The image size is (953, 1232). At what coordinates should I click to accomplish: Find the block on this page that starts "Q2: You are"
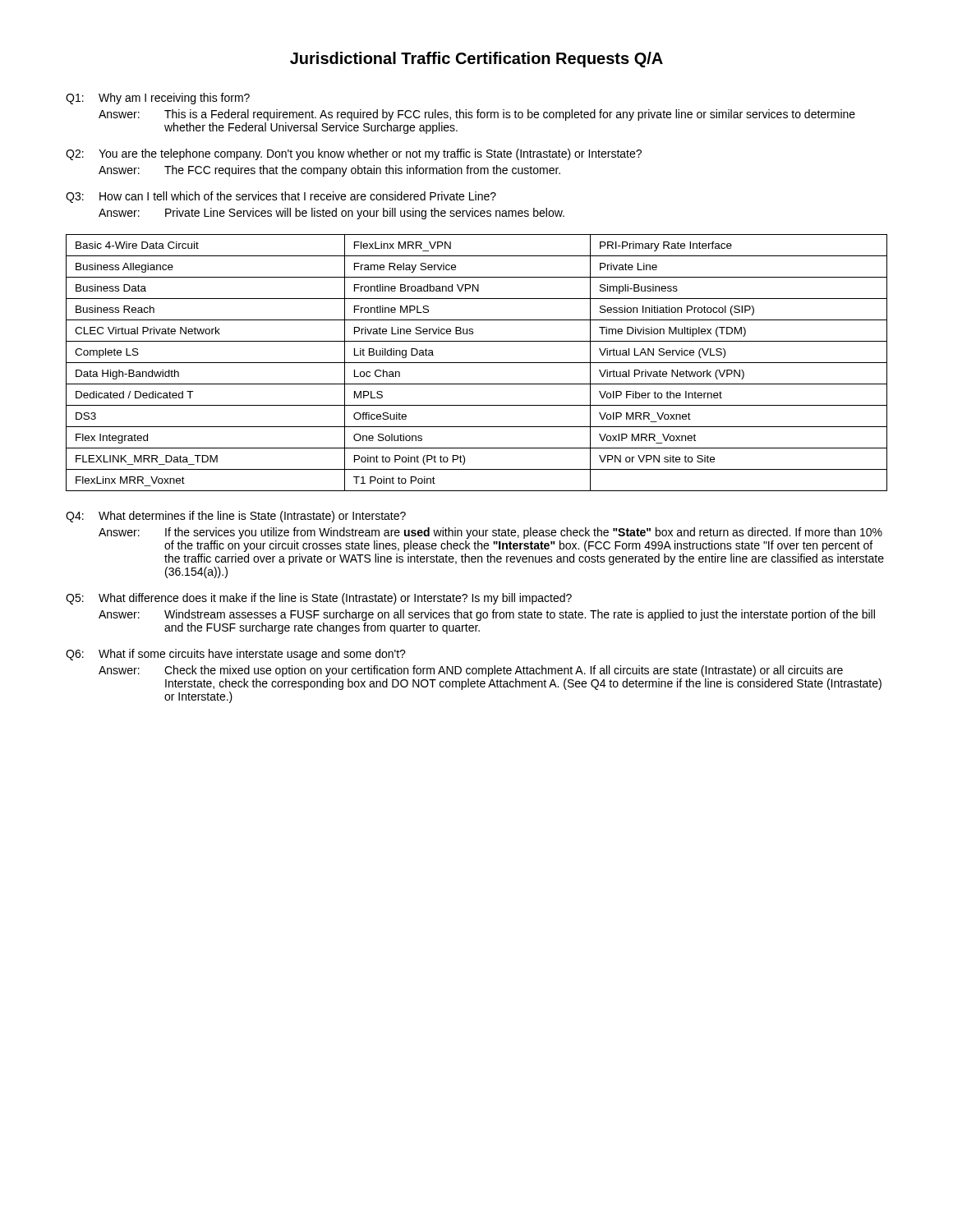pos(476,154)
